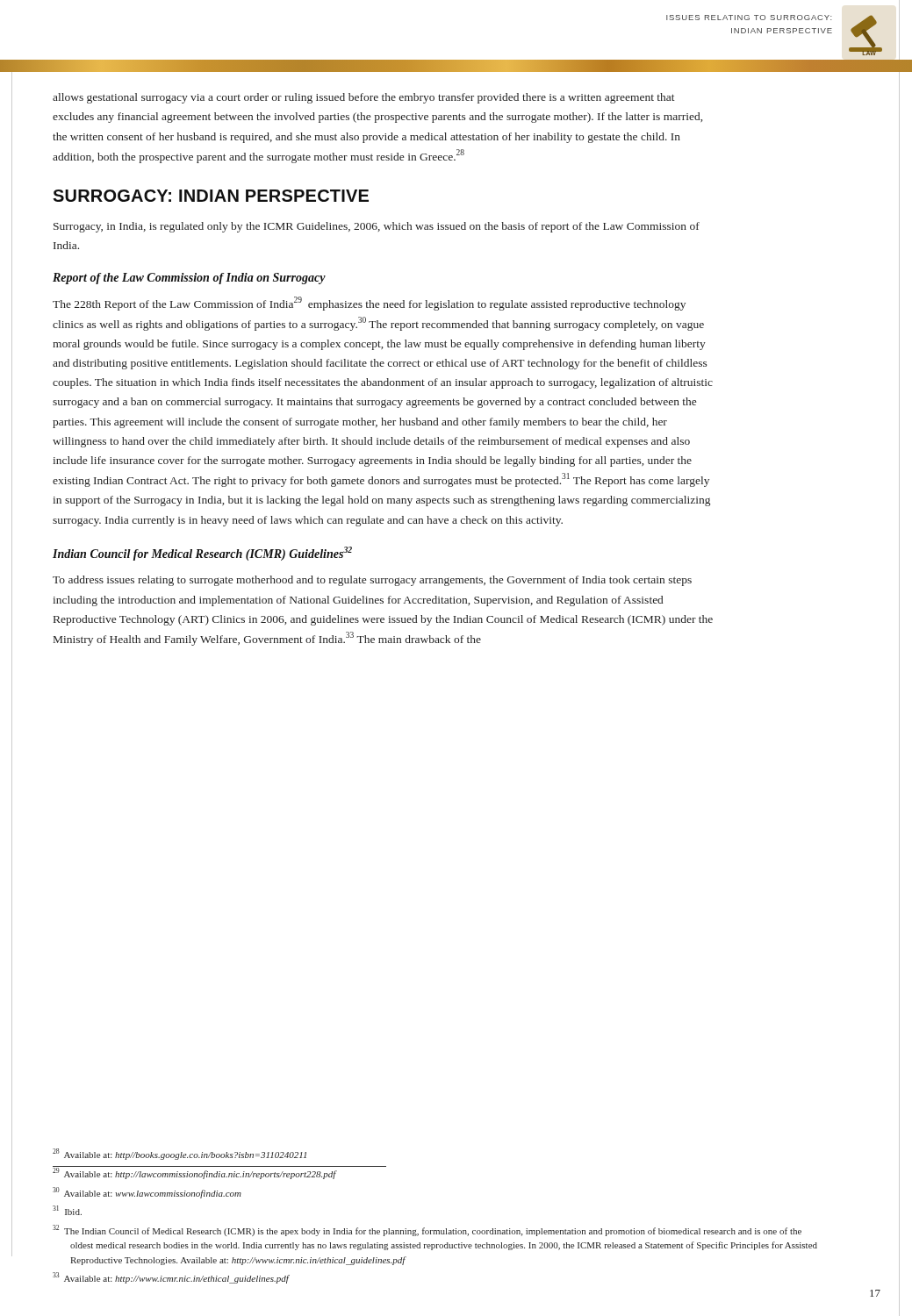Find the block on this page that starts "32 The Indian Council of Medical Research (ICMR)"
This screenshot has width=912, height=1316.
point(435,1244)
